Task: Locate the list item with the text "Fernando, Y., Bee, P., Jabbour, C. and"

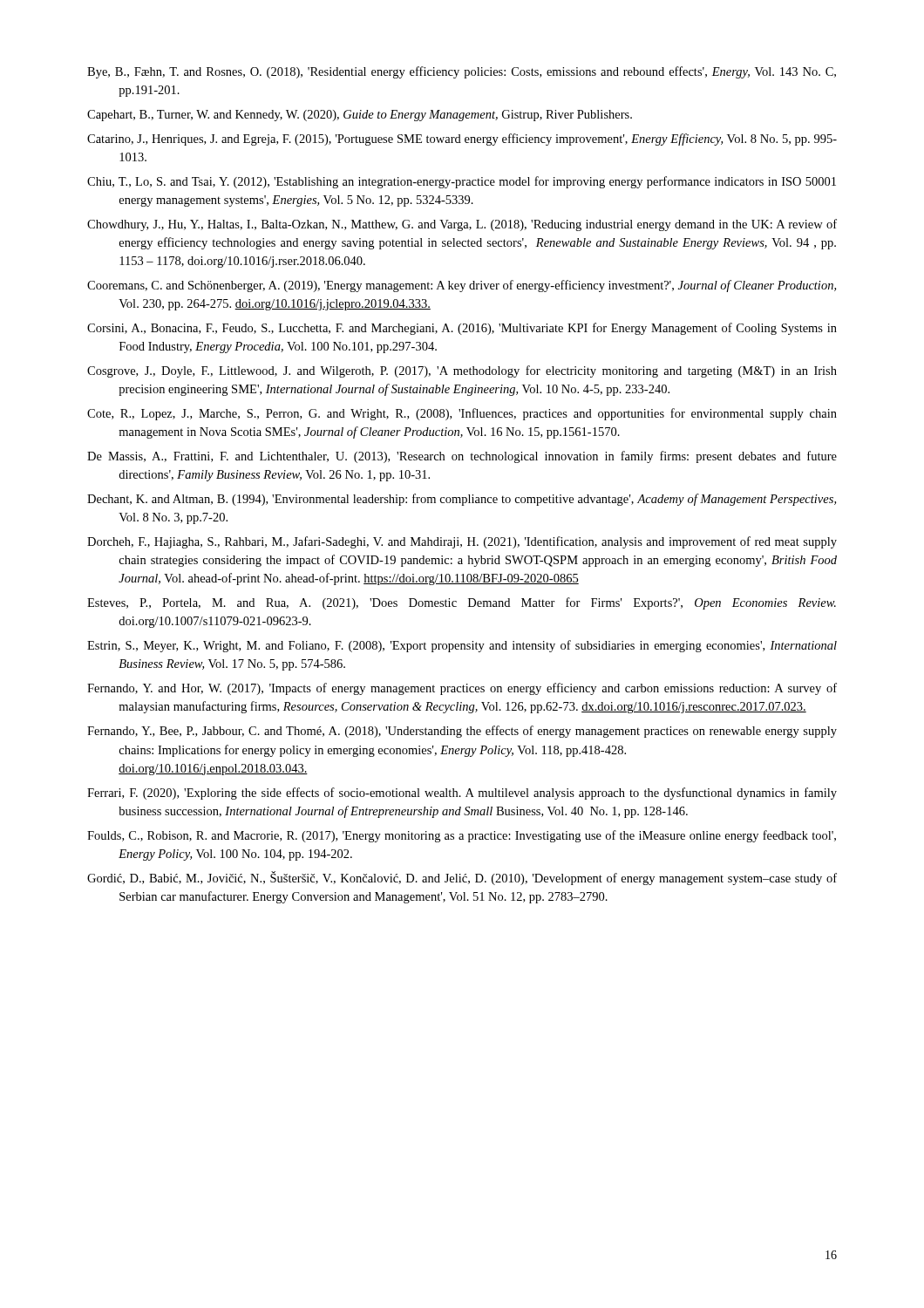Action: point(462,749)
